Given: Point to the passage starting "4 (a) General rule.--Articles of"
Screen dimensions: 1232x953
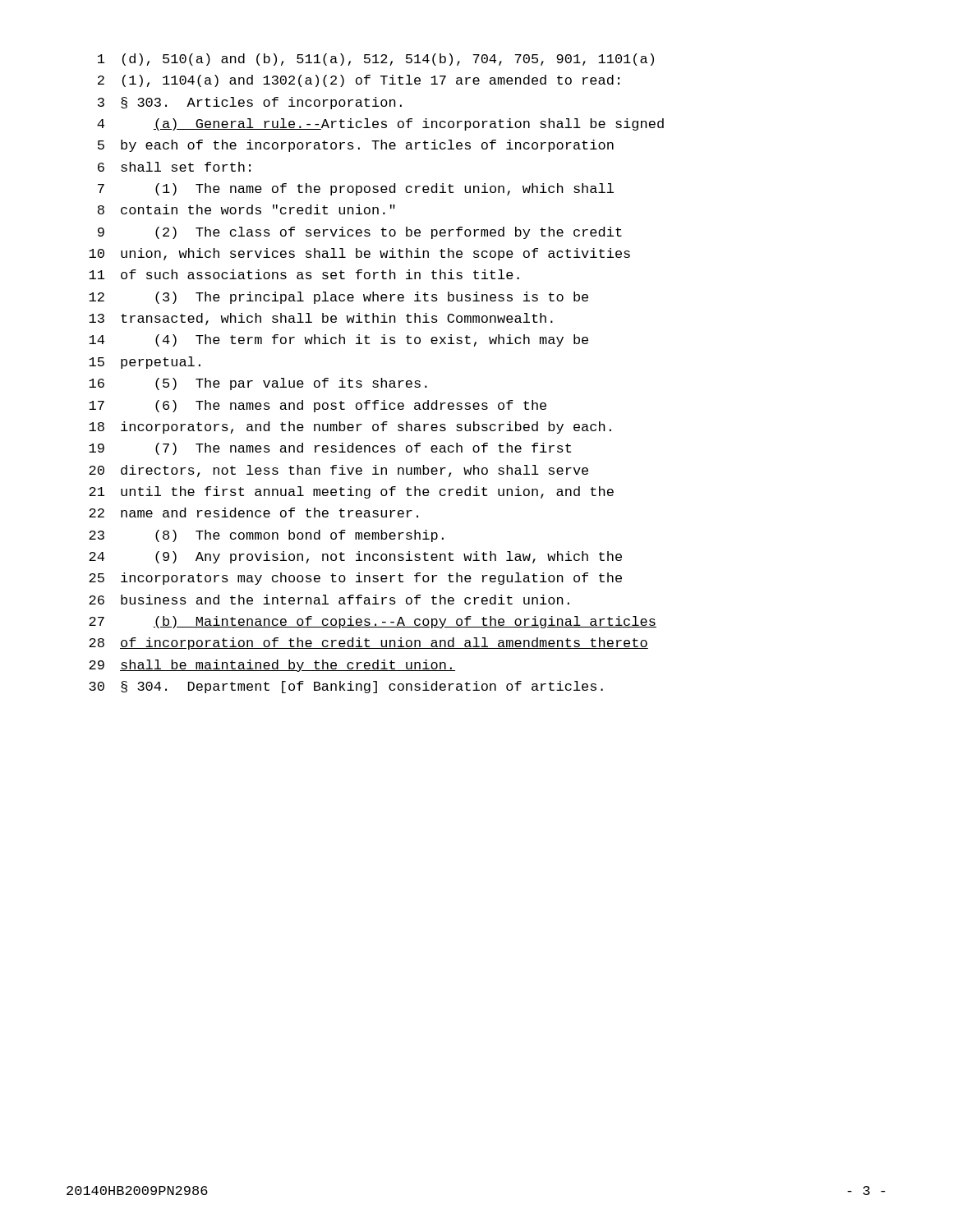Looking at the screenshot, I should click(476, 125).
